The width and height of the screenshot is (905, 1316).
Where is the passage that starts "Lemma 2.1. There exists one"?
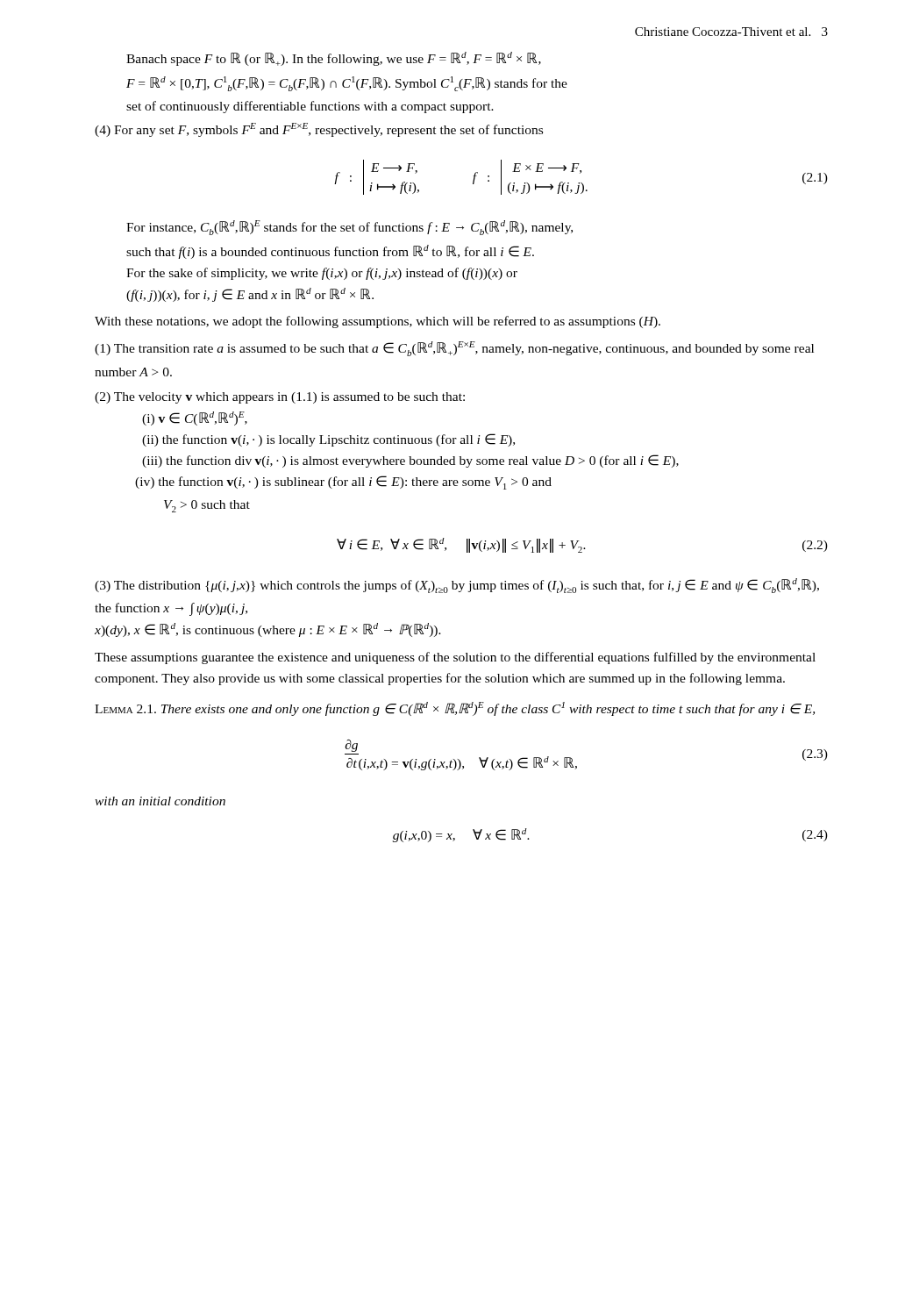point(455,707)
